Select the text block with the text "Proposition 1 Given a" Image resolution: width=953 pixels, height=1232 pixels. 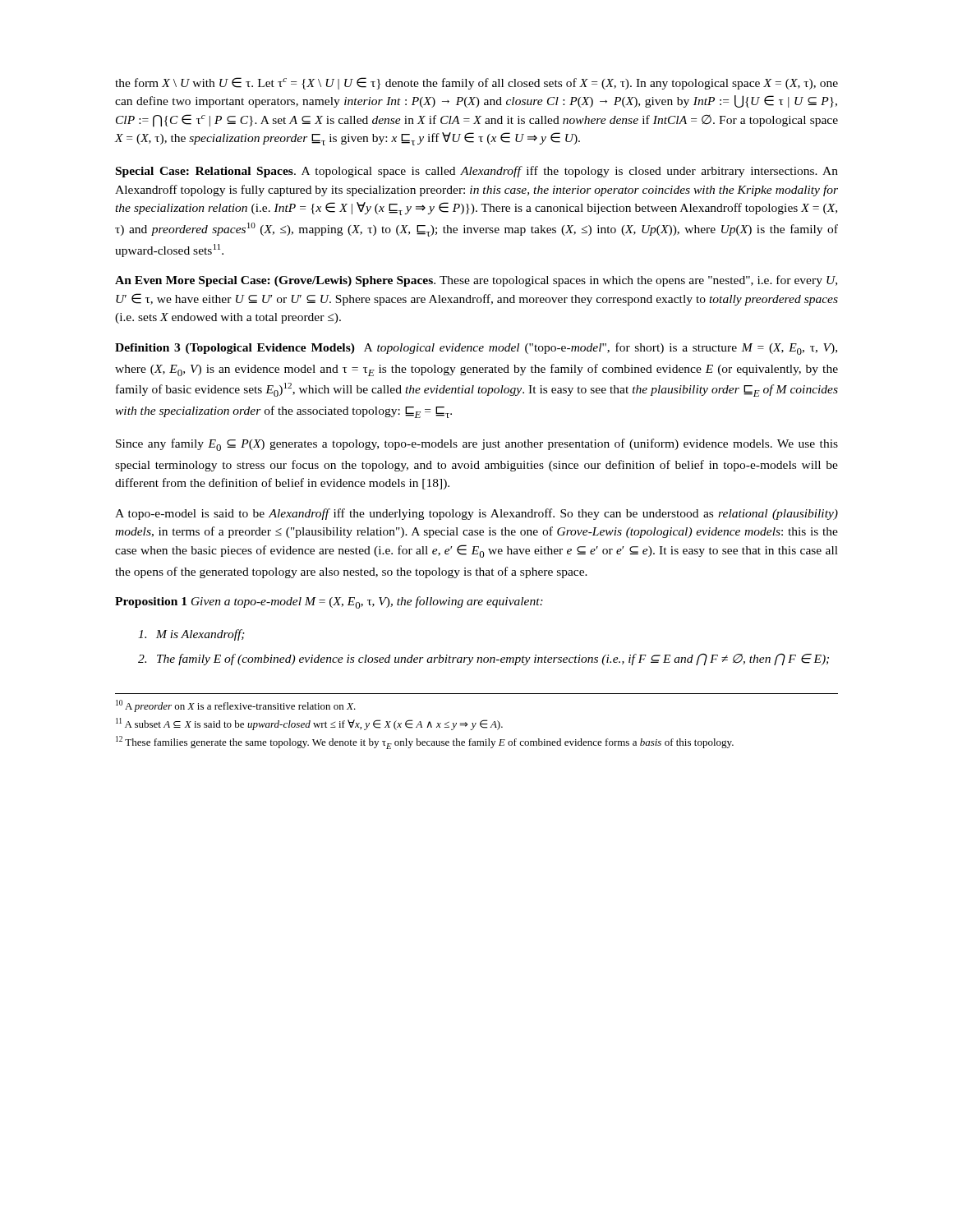476,603
